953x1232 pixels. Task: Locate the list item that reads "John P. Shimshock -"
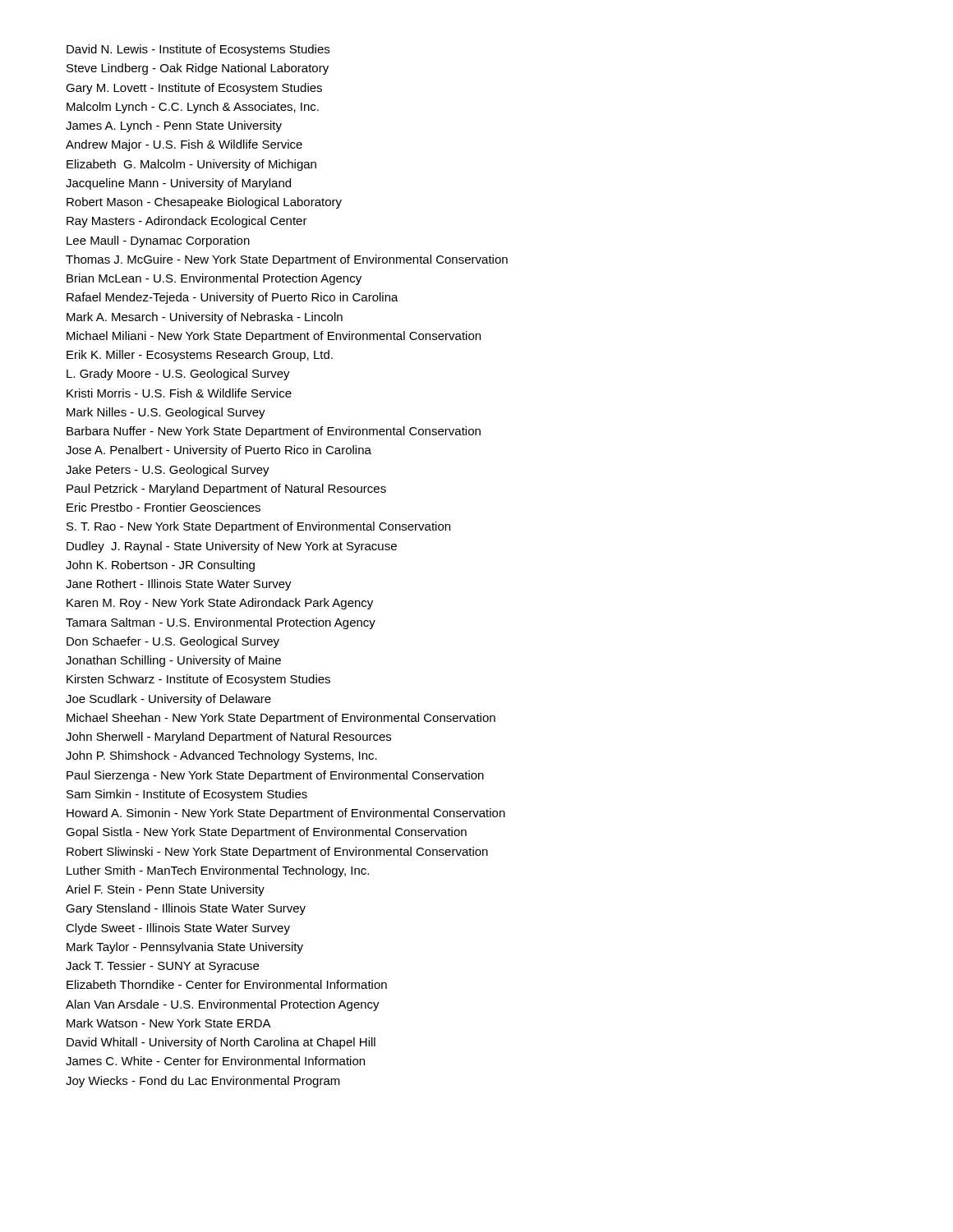pos(222,755)
